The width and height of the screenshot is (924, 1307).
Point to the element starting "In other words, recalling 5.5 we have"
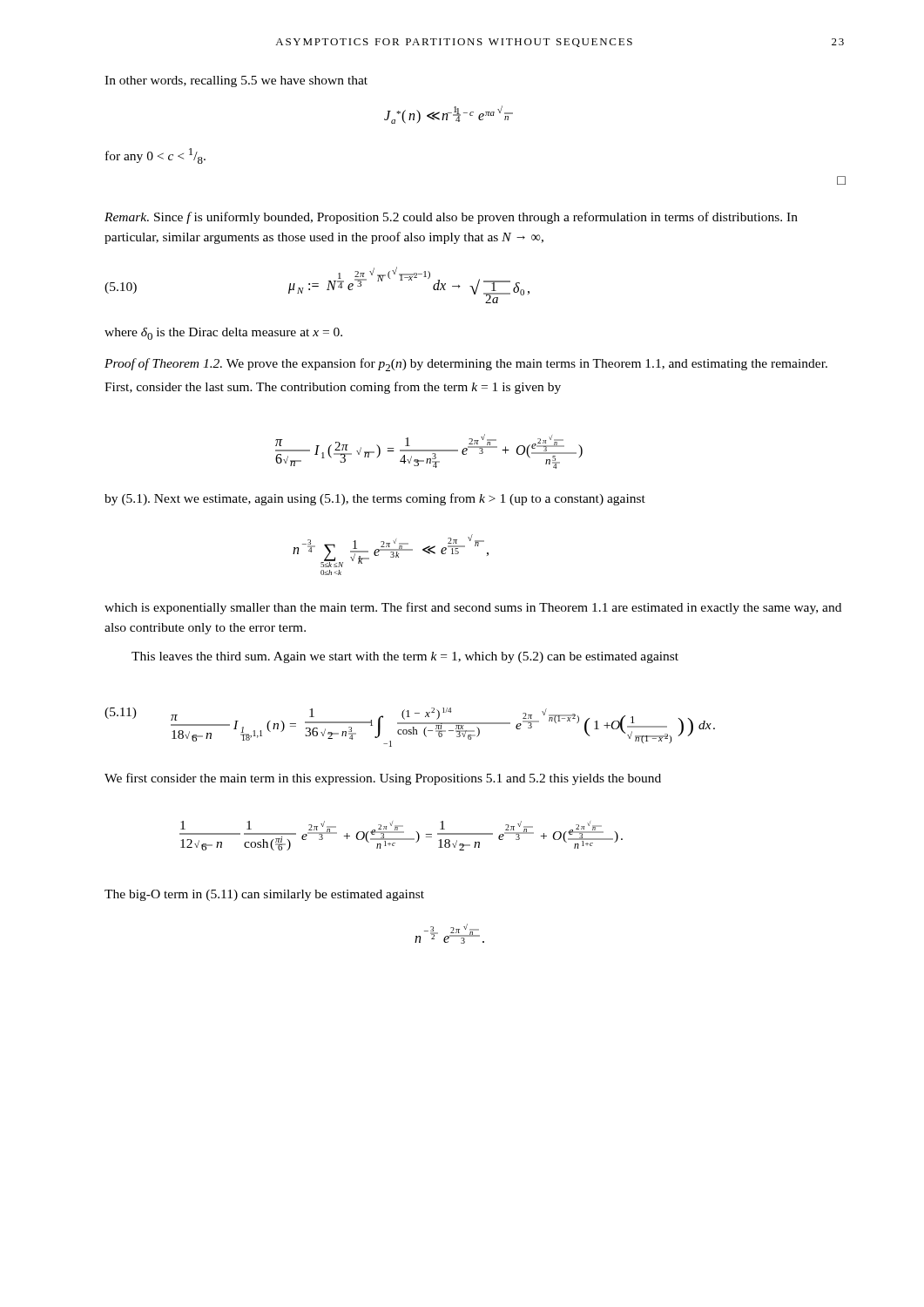pyautogui.click(x=236, y=80)
